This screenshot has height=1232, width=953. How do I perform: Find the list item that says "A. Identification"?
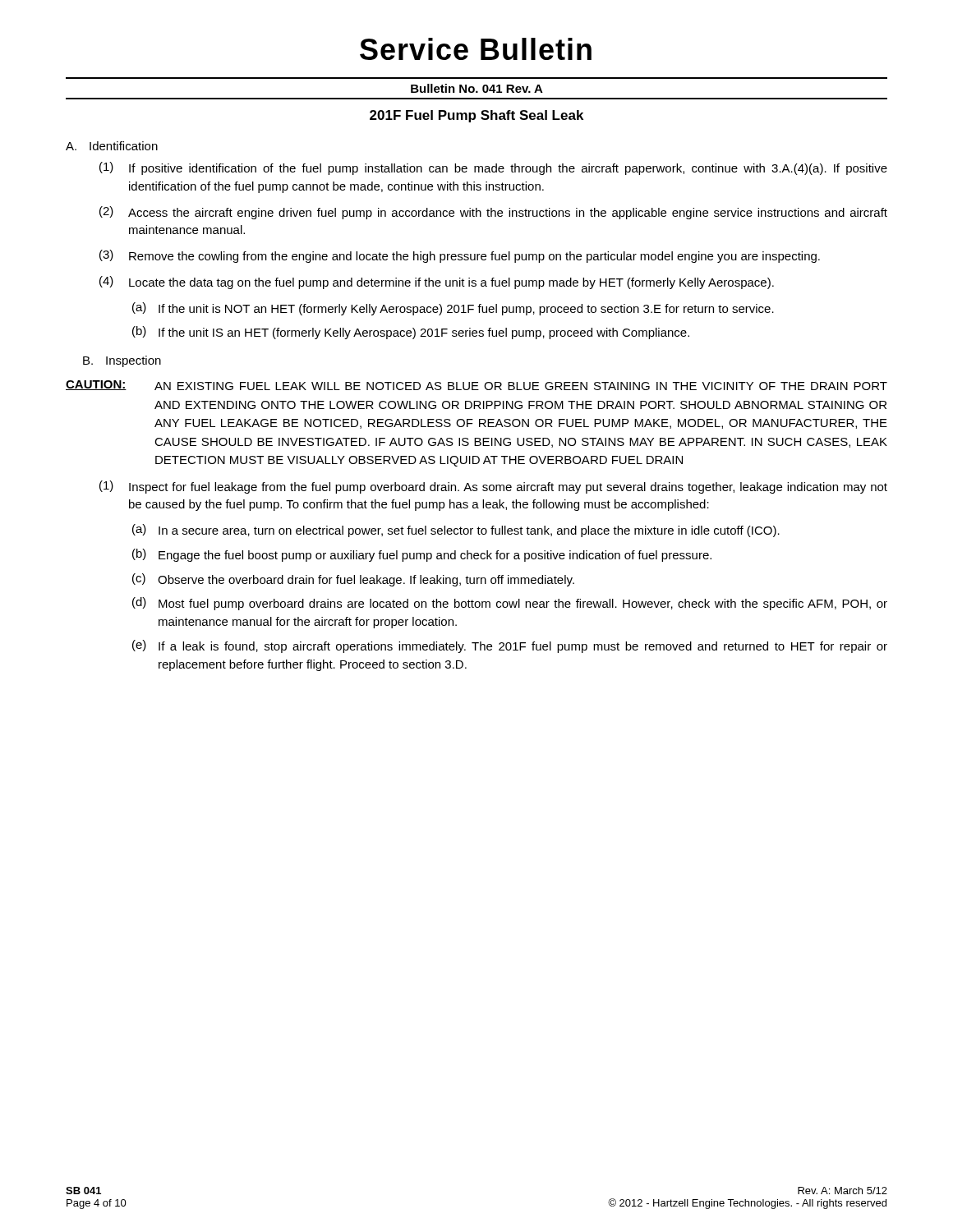click(x=112, y=146)
